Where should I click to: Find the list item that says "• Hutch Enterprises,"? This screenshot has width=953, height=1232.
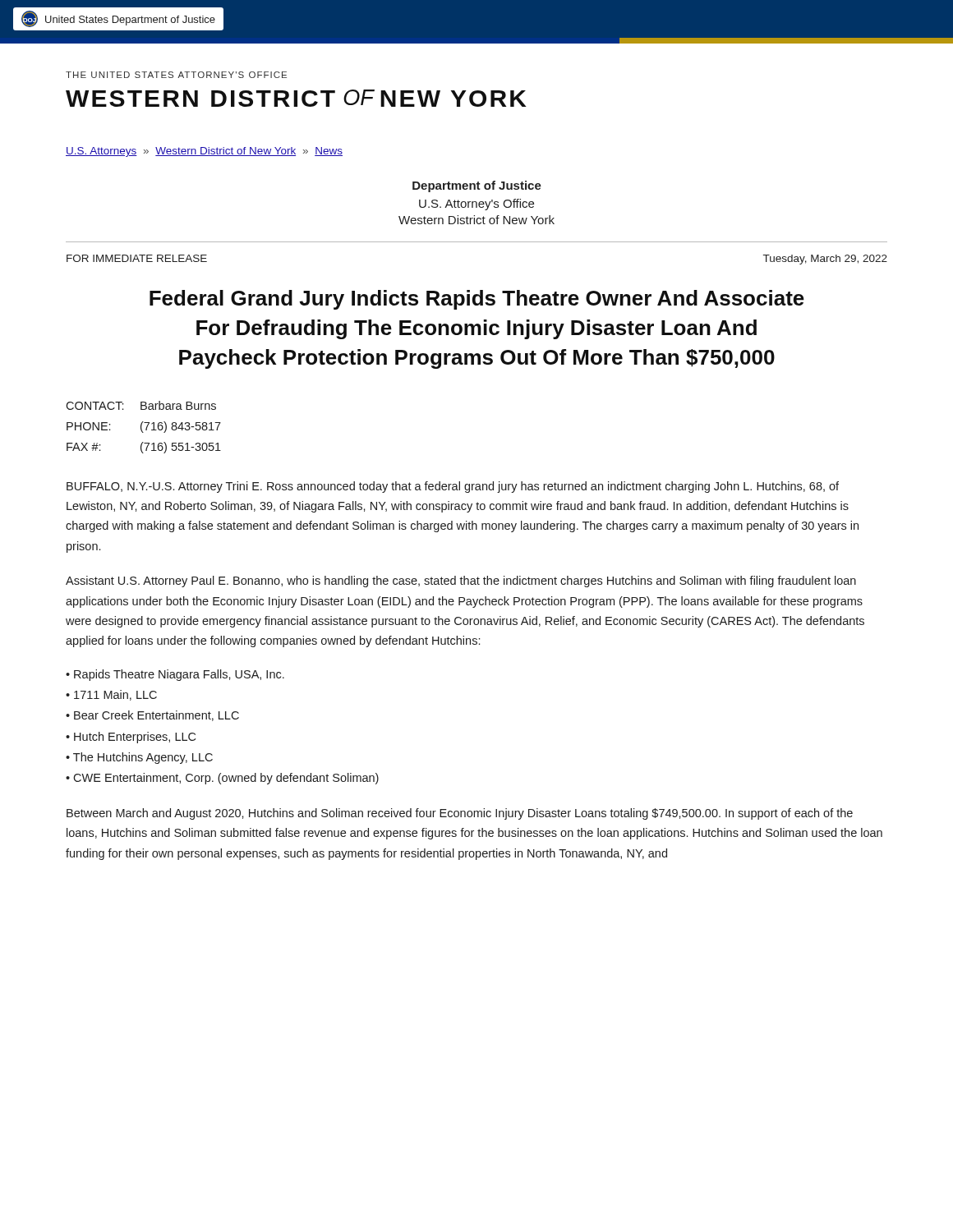(131, 736)
